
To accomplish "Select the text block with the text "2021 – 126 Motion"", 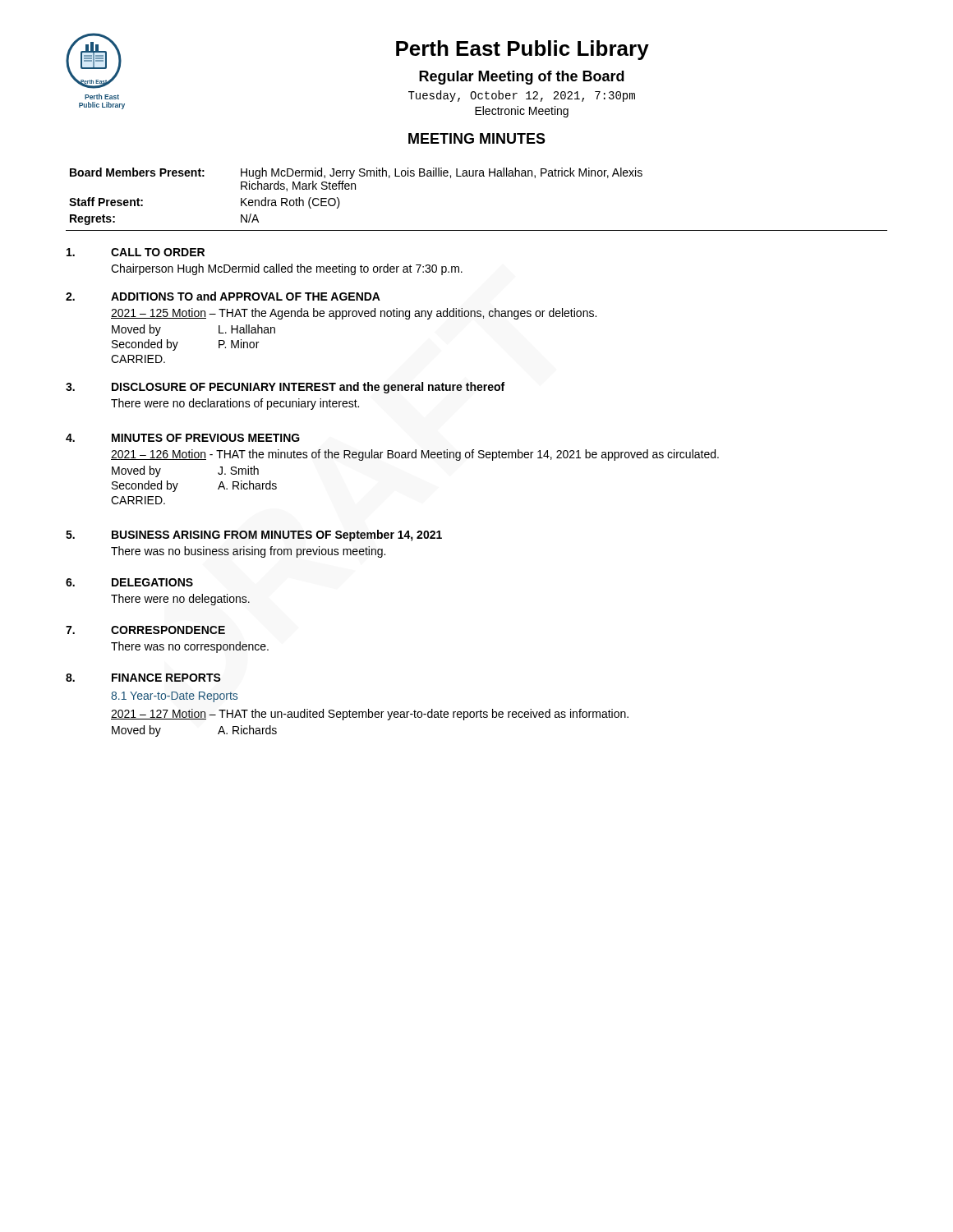I will point(415,454).
